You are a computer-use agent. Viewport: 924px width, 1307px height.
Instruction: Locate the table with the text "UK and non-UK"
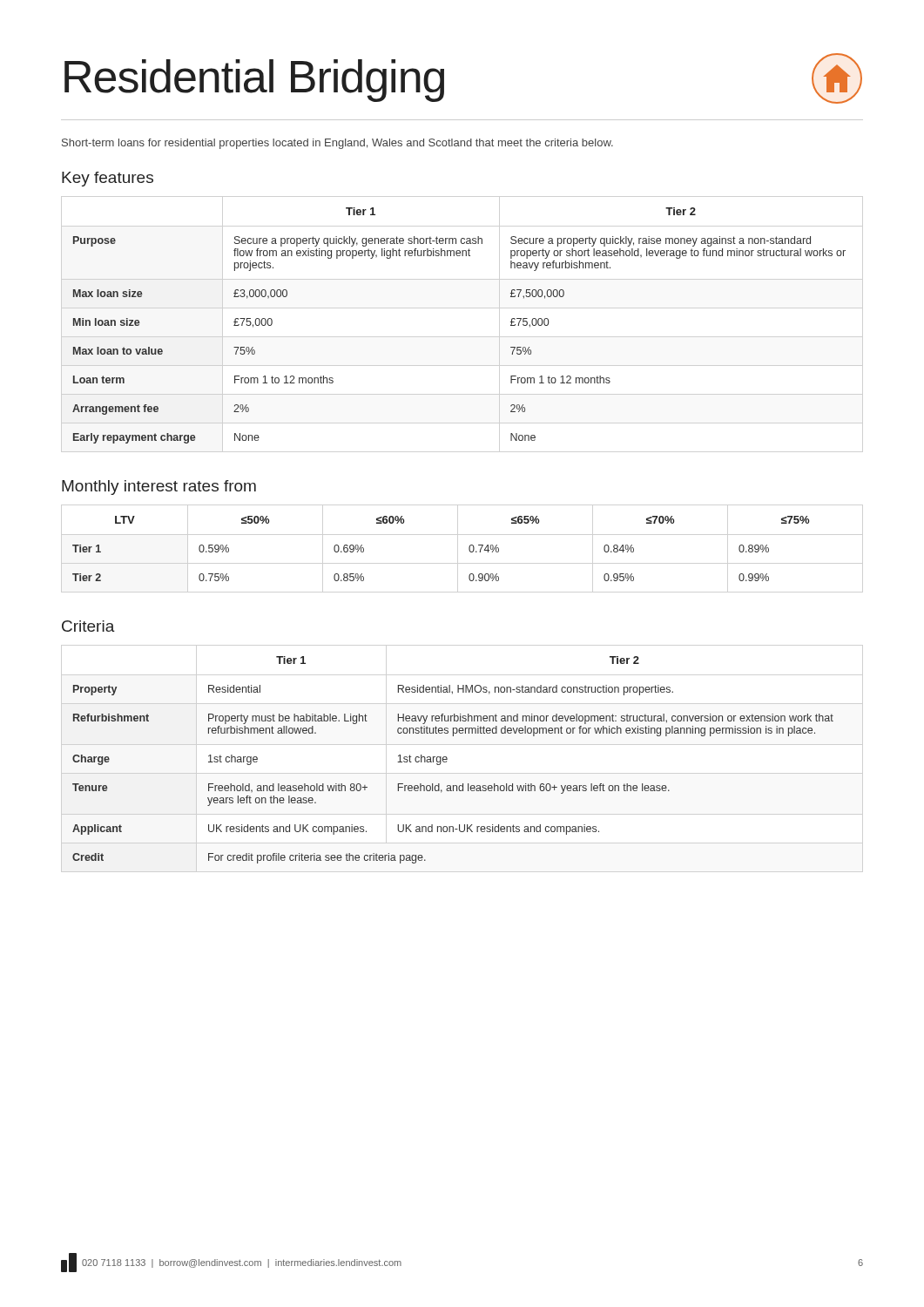[x=462, y=758]
